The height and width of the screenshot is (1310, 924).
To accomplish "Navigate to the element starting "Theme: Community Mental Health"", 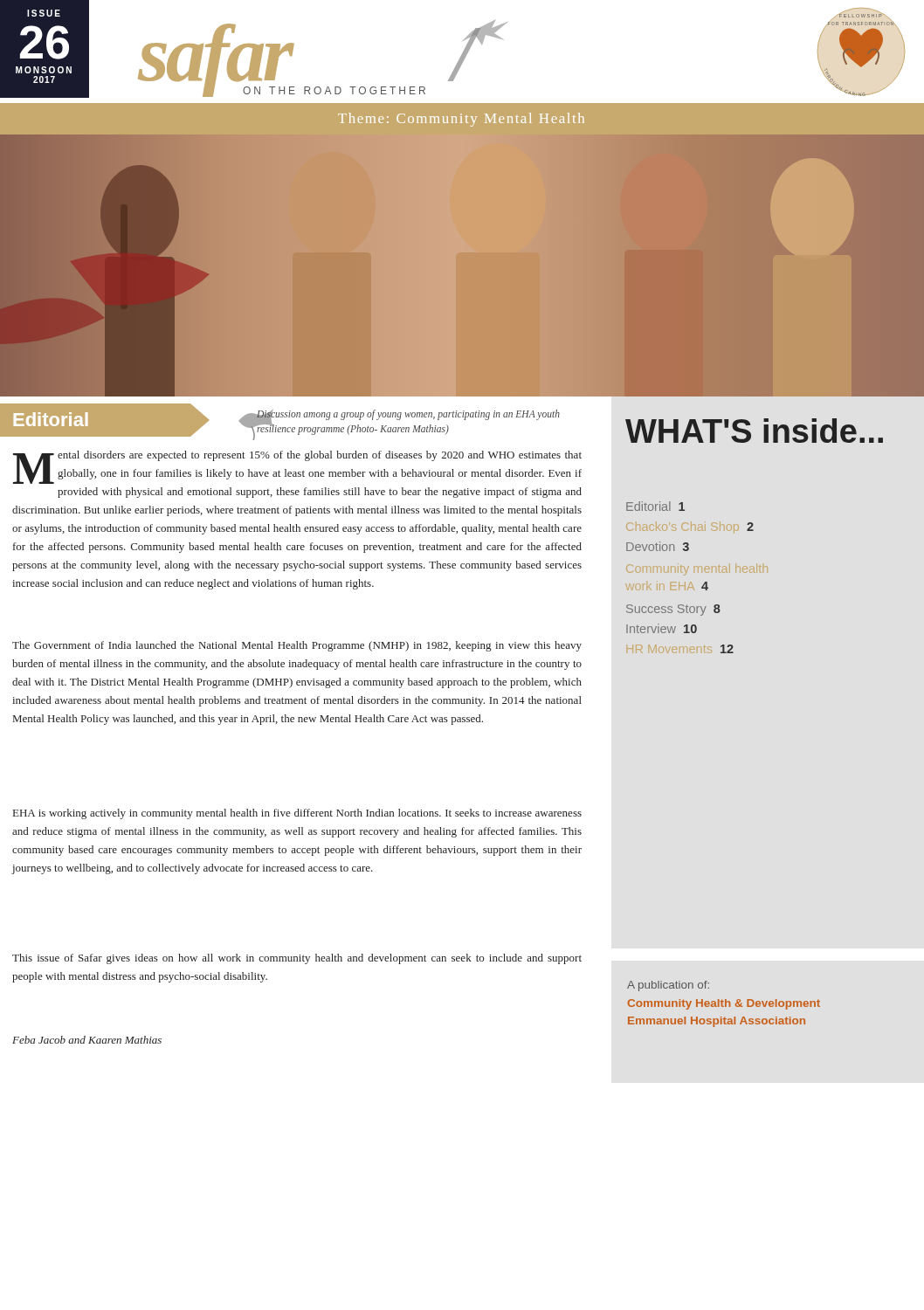I will pos(462,119).
